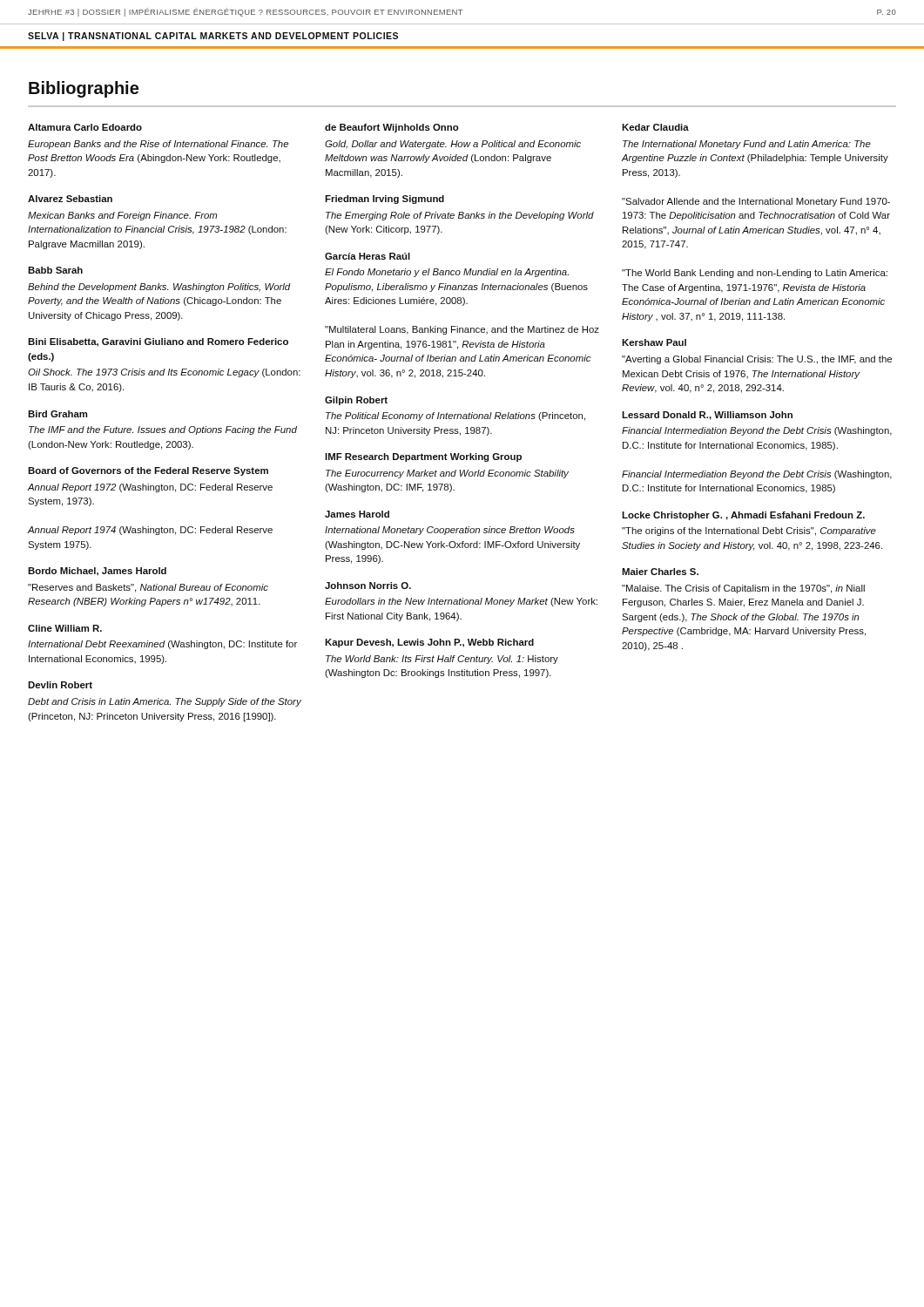This screenshot has height=1307, width=924.
Task: Find the passage starting "de Beaufort Wijnholds Onno Gold, Dollar"
Action: 462,149
